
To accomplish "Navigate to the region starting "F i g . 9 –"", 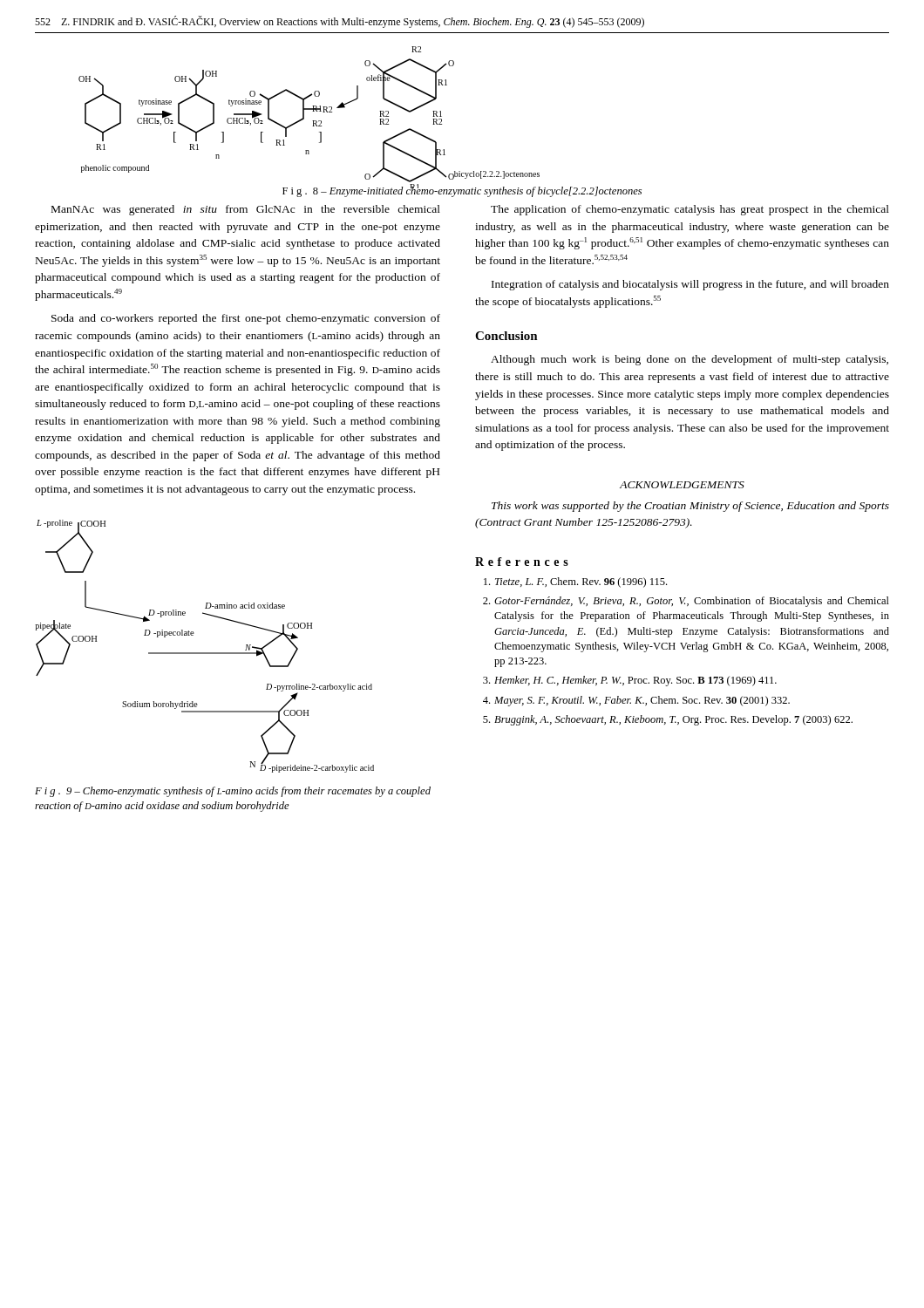I will pos(233,798).
